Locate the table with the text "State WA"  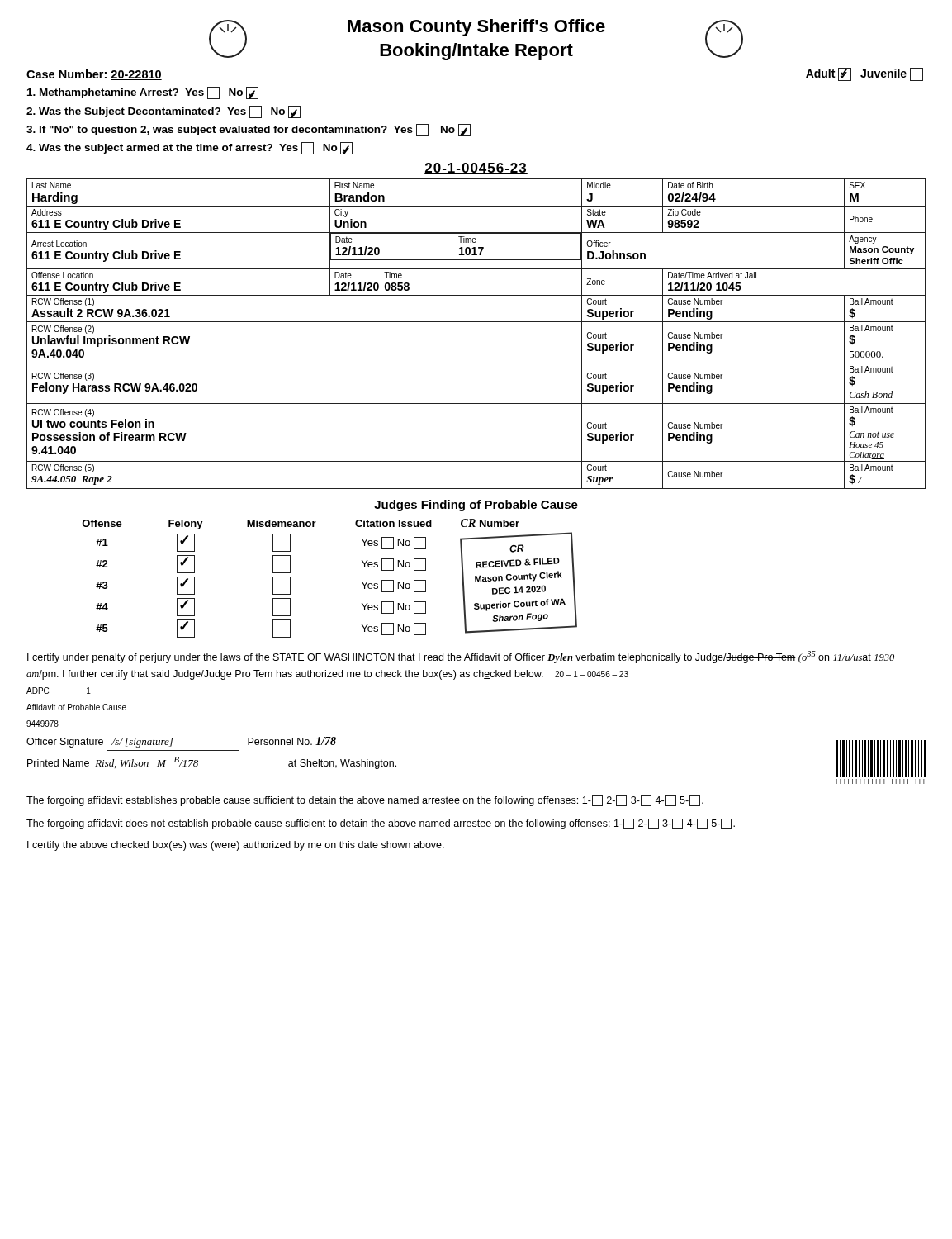click(476, 333)
